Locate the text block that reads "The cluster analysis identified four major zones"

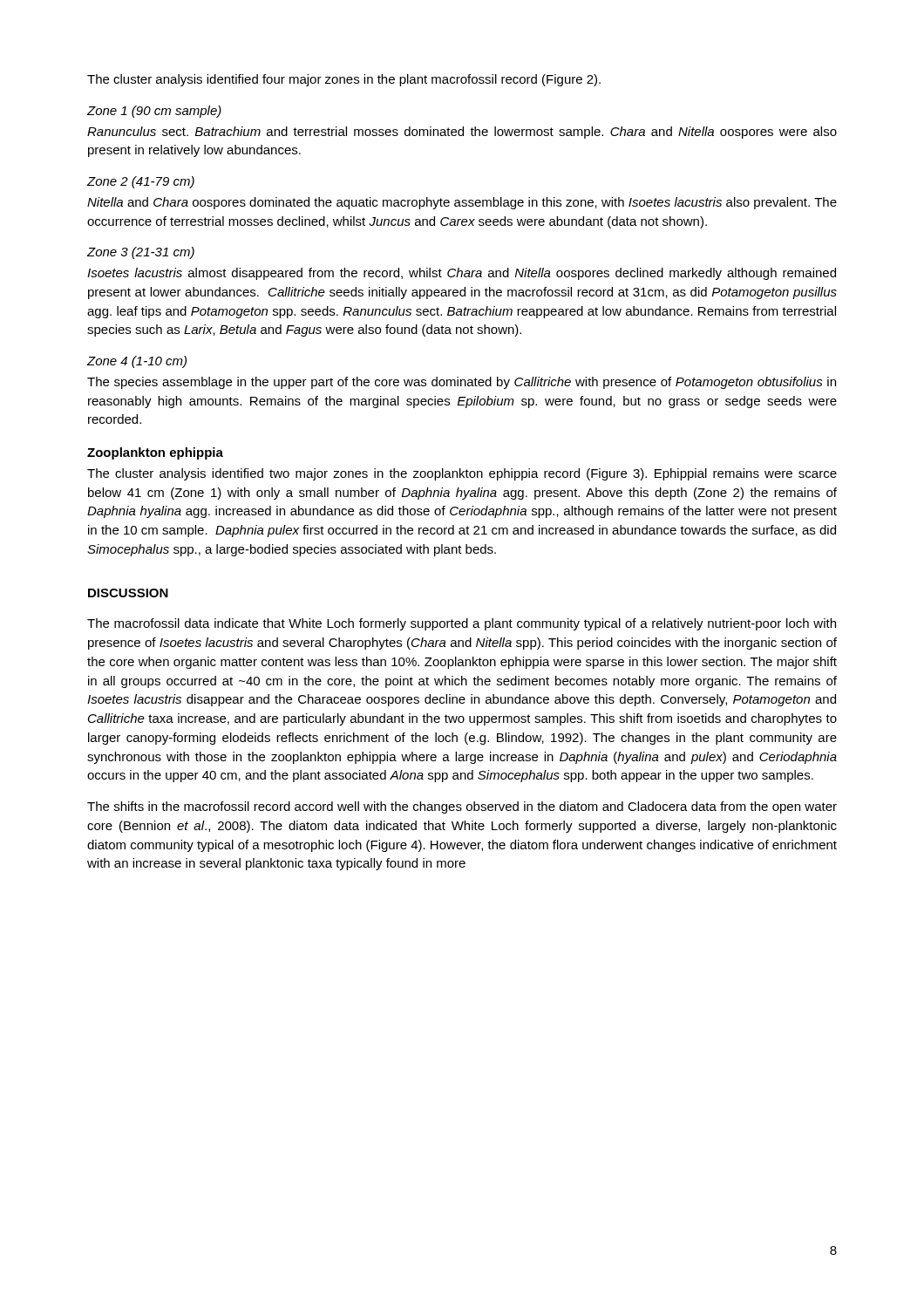point(462,79)
